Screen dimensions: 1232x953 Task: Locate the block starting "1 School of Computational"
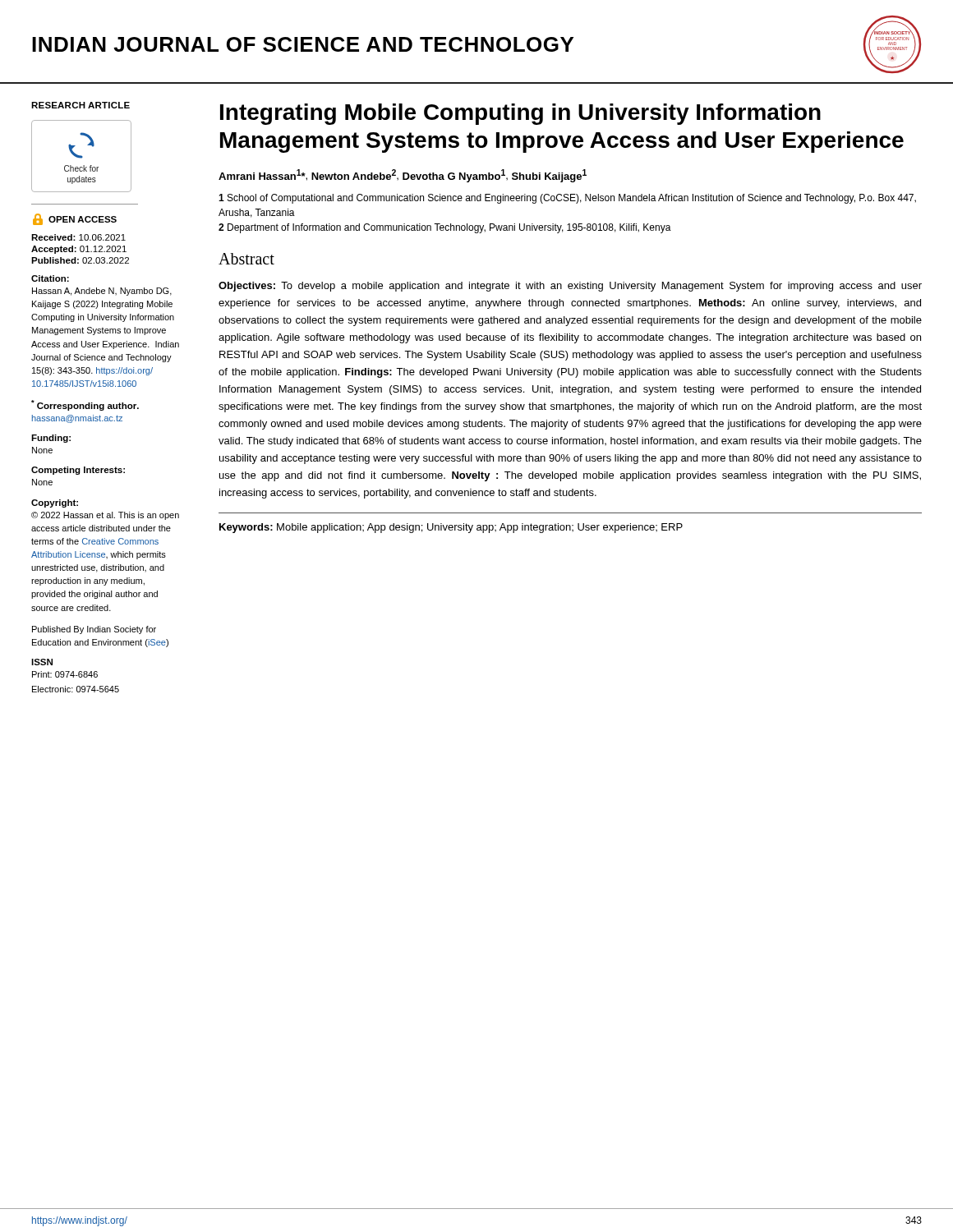[x=568, y=212]
